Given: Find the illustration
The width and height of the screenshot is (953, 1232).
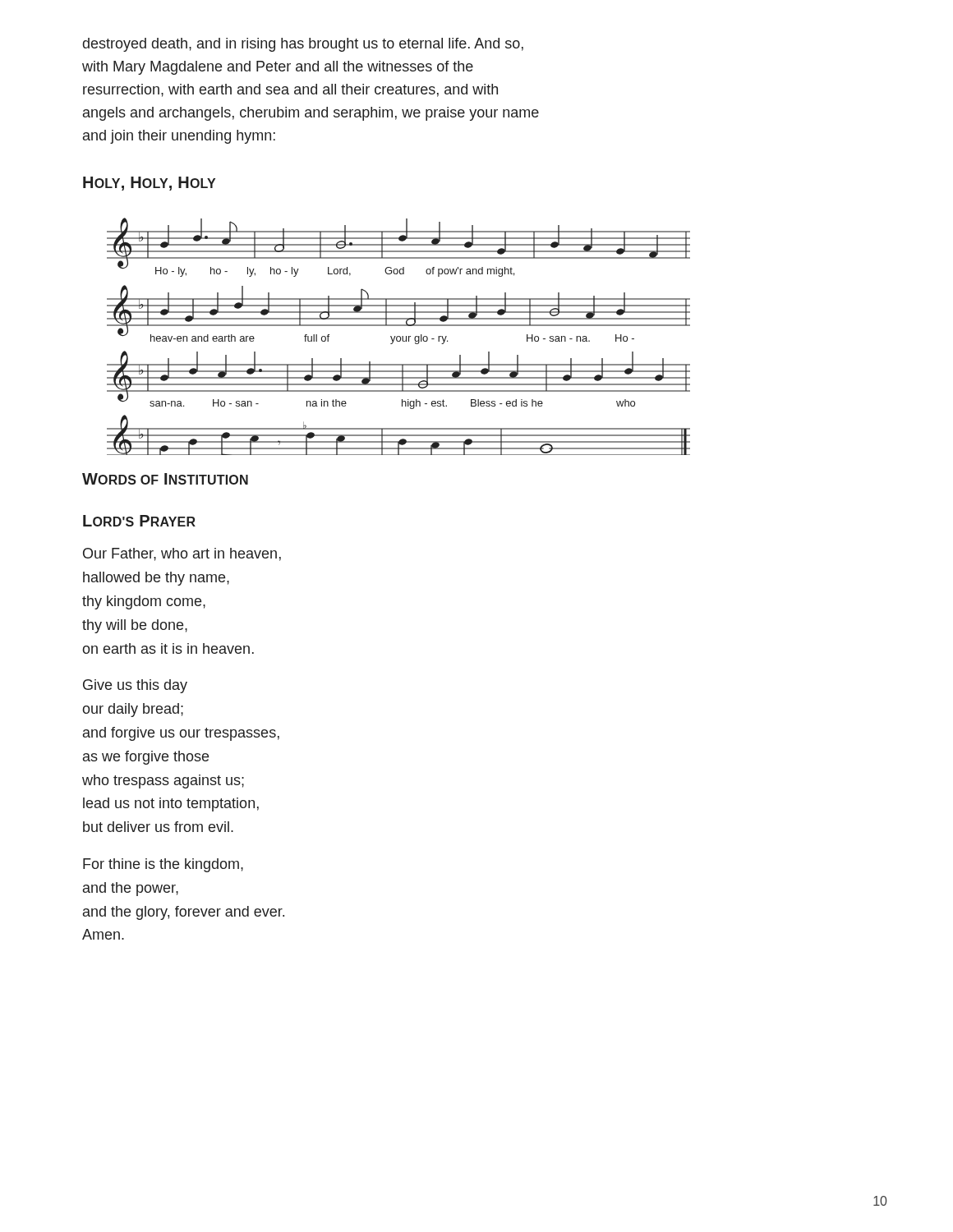Looking at the screenshot, I should [x=394, y=328].
